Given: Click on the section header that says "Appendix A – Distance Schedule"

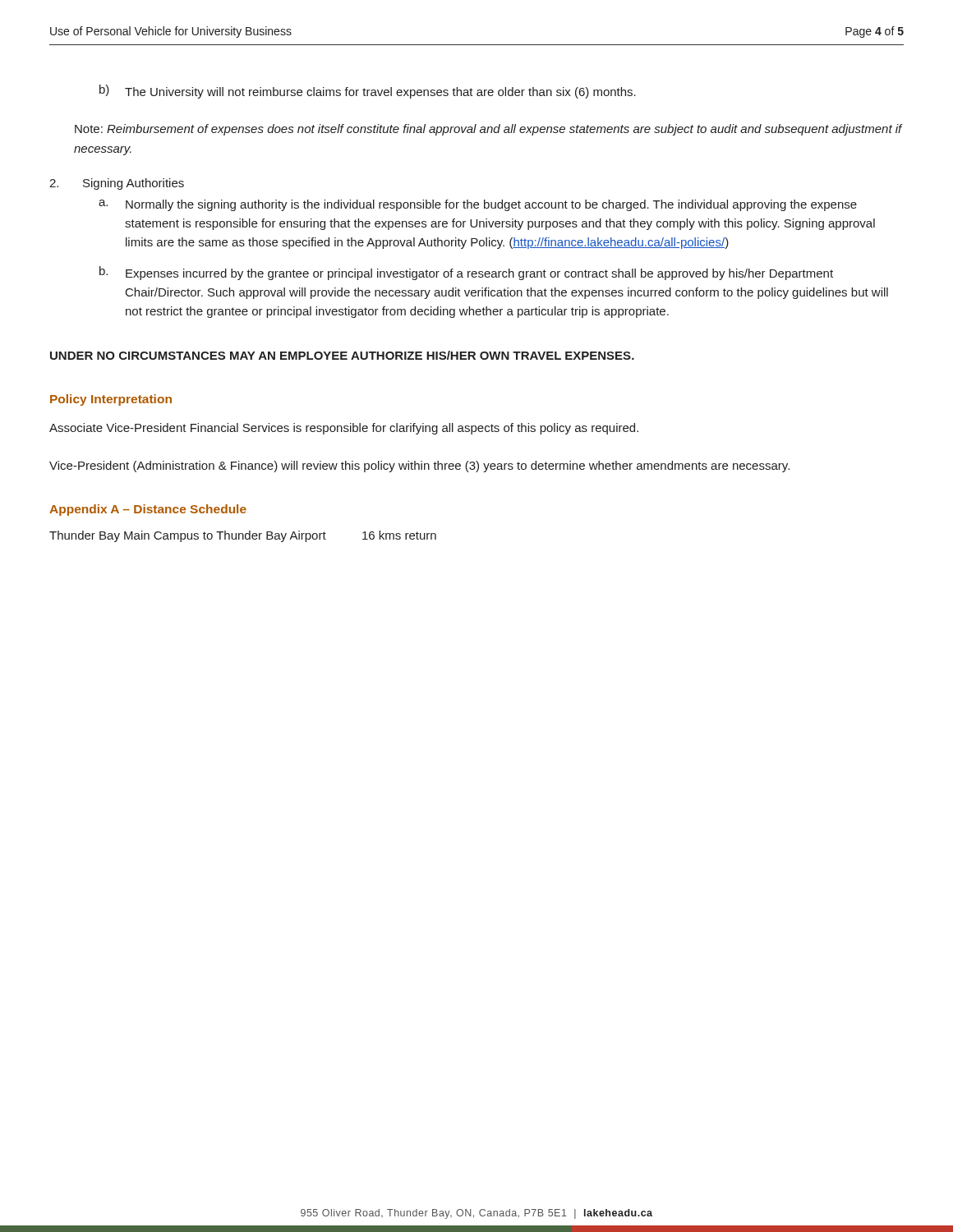Looking at the screenshot, I should click(148, 509).
